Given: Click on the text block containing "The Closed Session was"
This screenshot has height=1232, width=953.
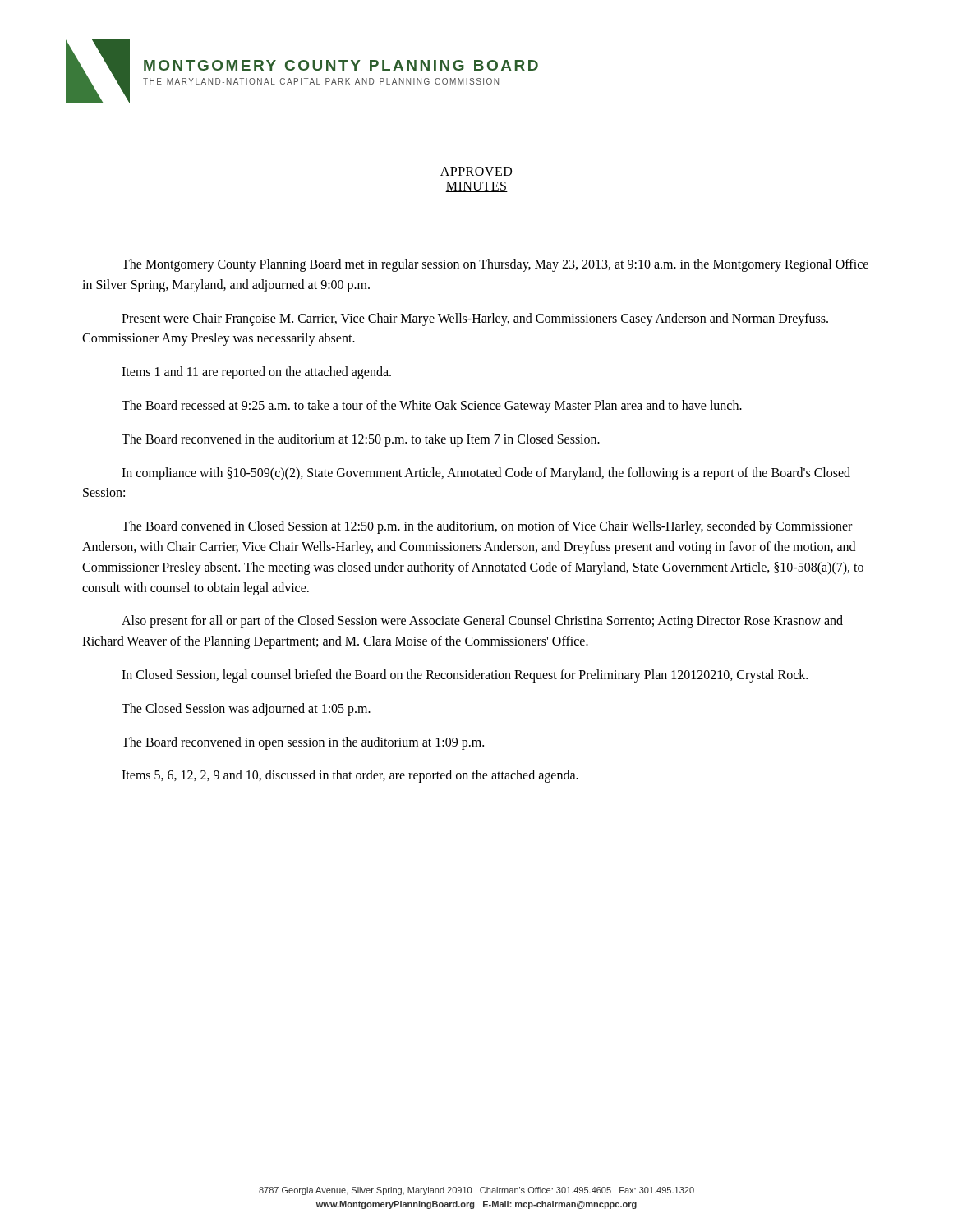Looking at the screenshot, I should coord(246,708).
